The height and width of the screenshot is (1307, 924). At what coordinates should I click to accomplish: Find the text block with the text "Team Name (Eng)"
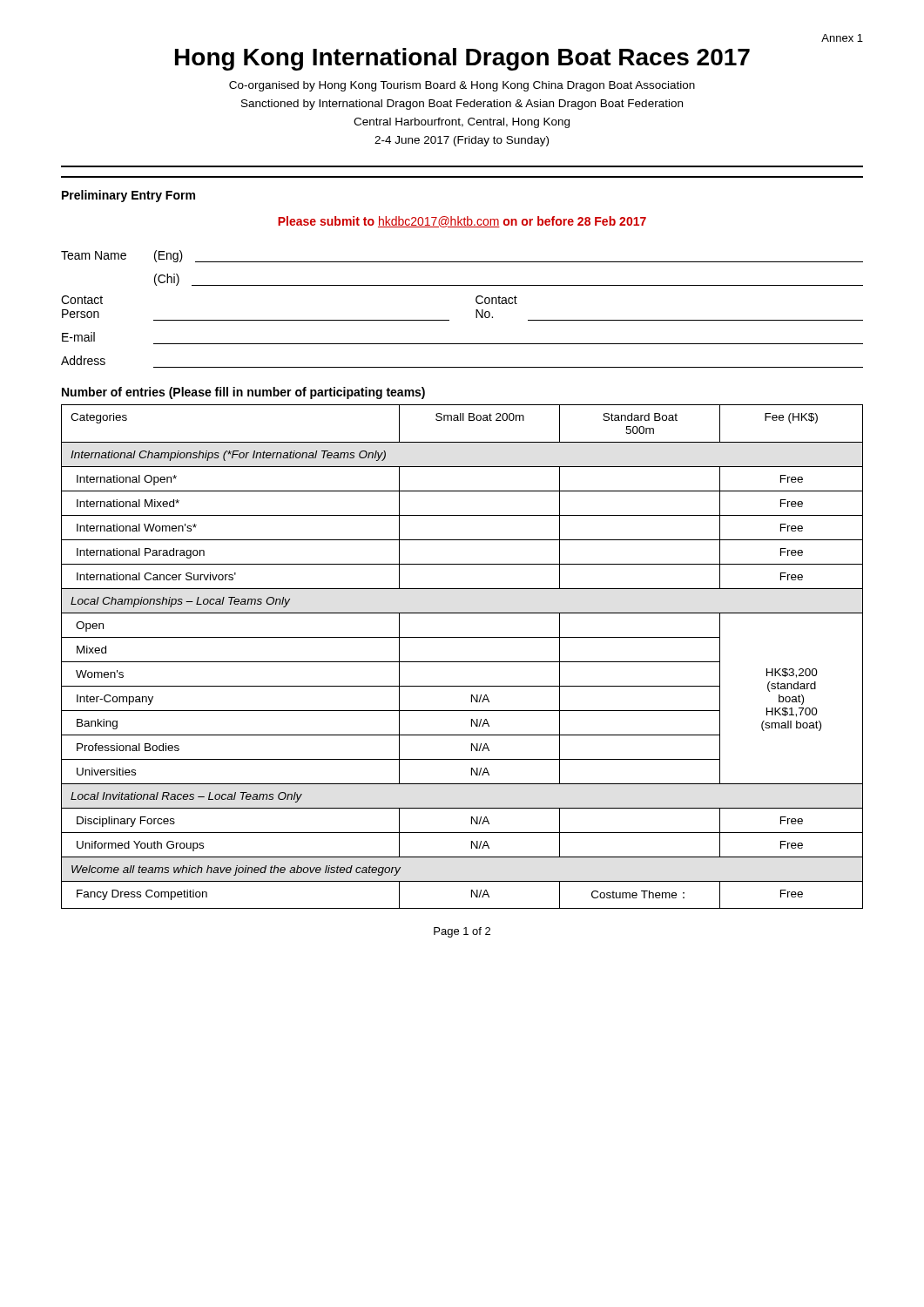98,256
